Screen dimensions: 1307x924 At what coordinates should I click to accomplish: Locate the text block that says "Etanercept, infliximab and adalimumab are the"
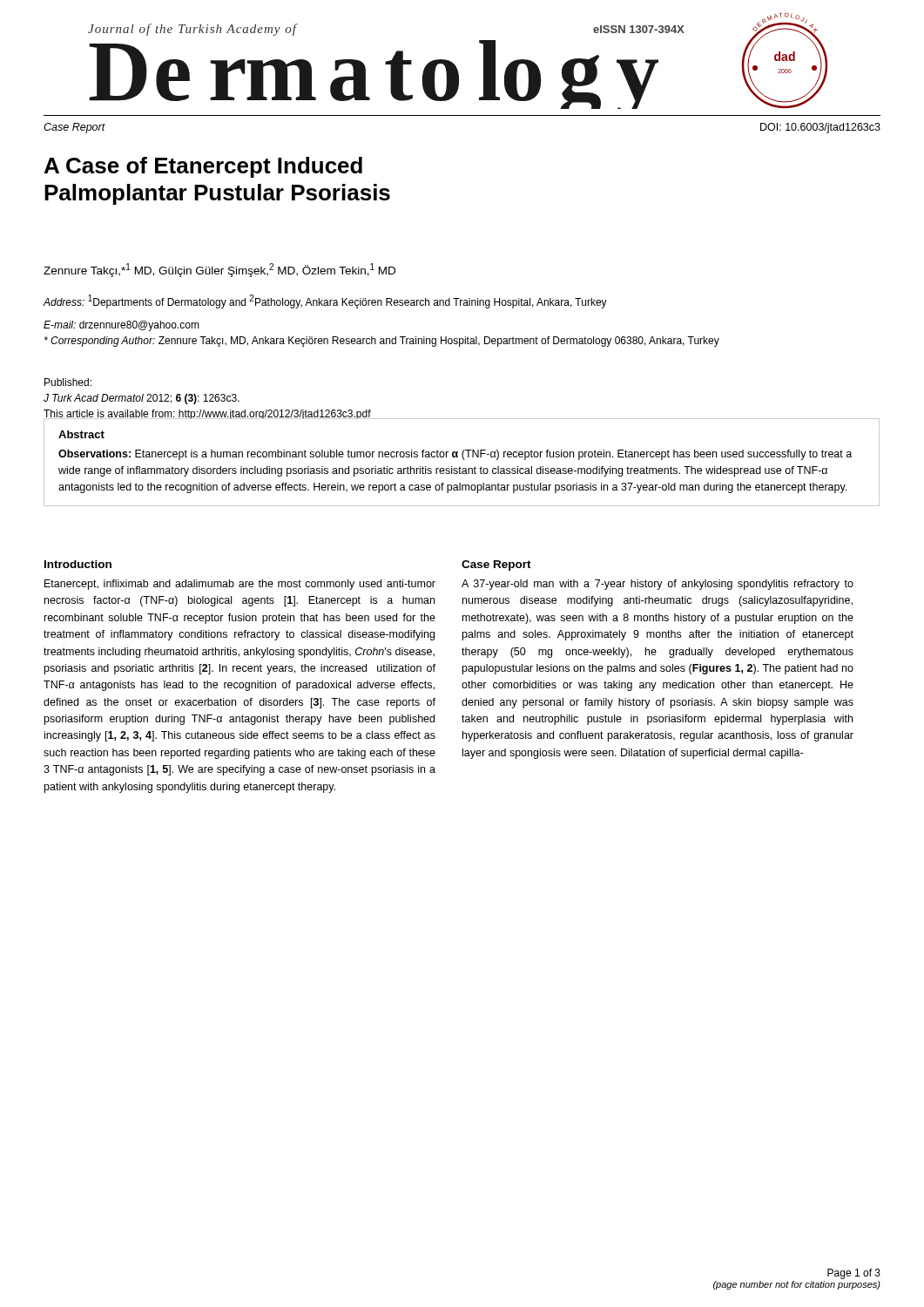pyautogui.click(x=240, y=685)
